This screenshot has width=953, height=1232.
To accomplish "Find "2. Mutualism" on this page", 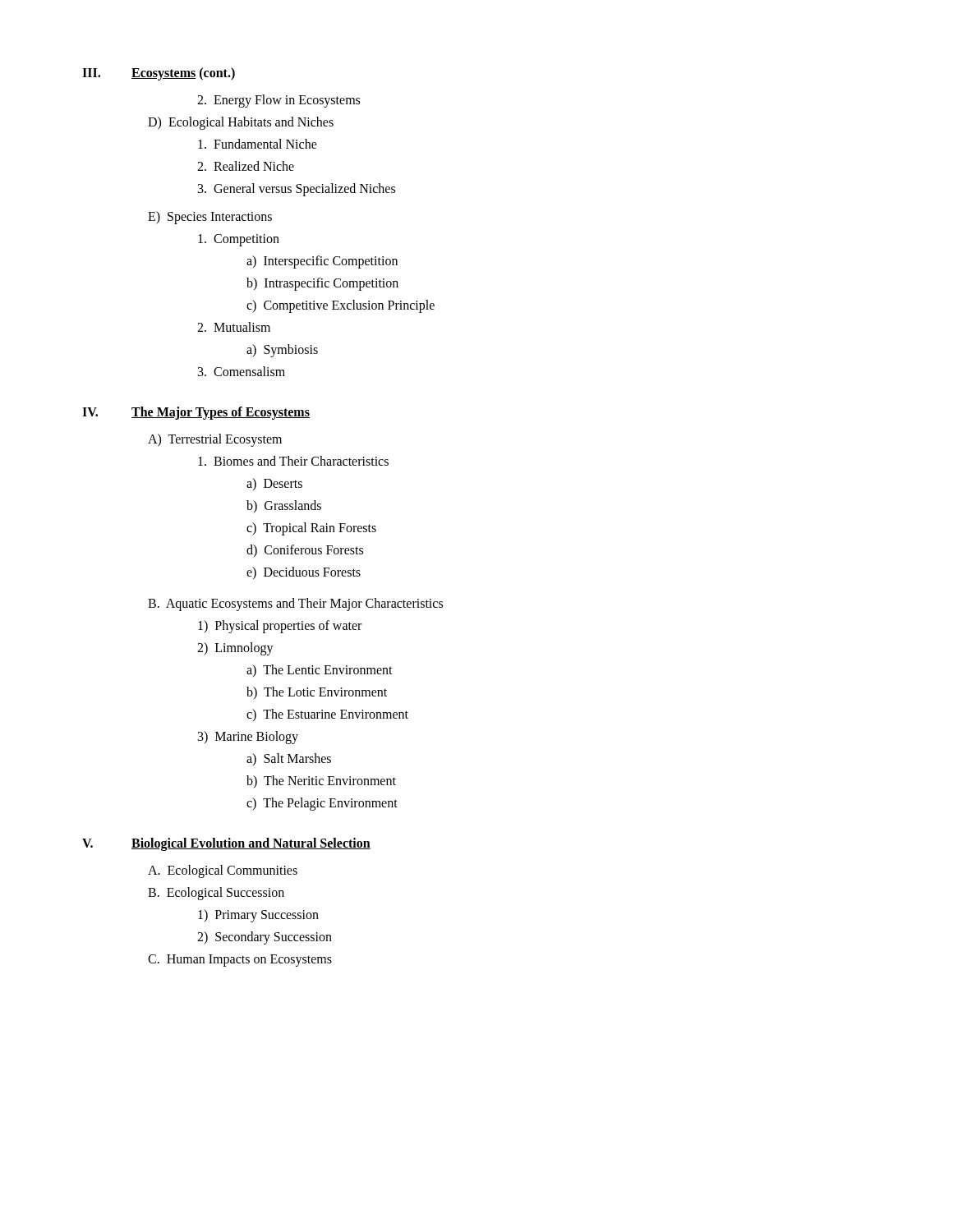I will tap(234, 327).
